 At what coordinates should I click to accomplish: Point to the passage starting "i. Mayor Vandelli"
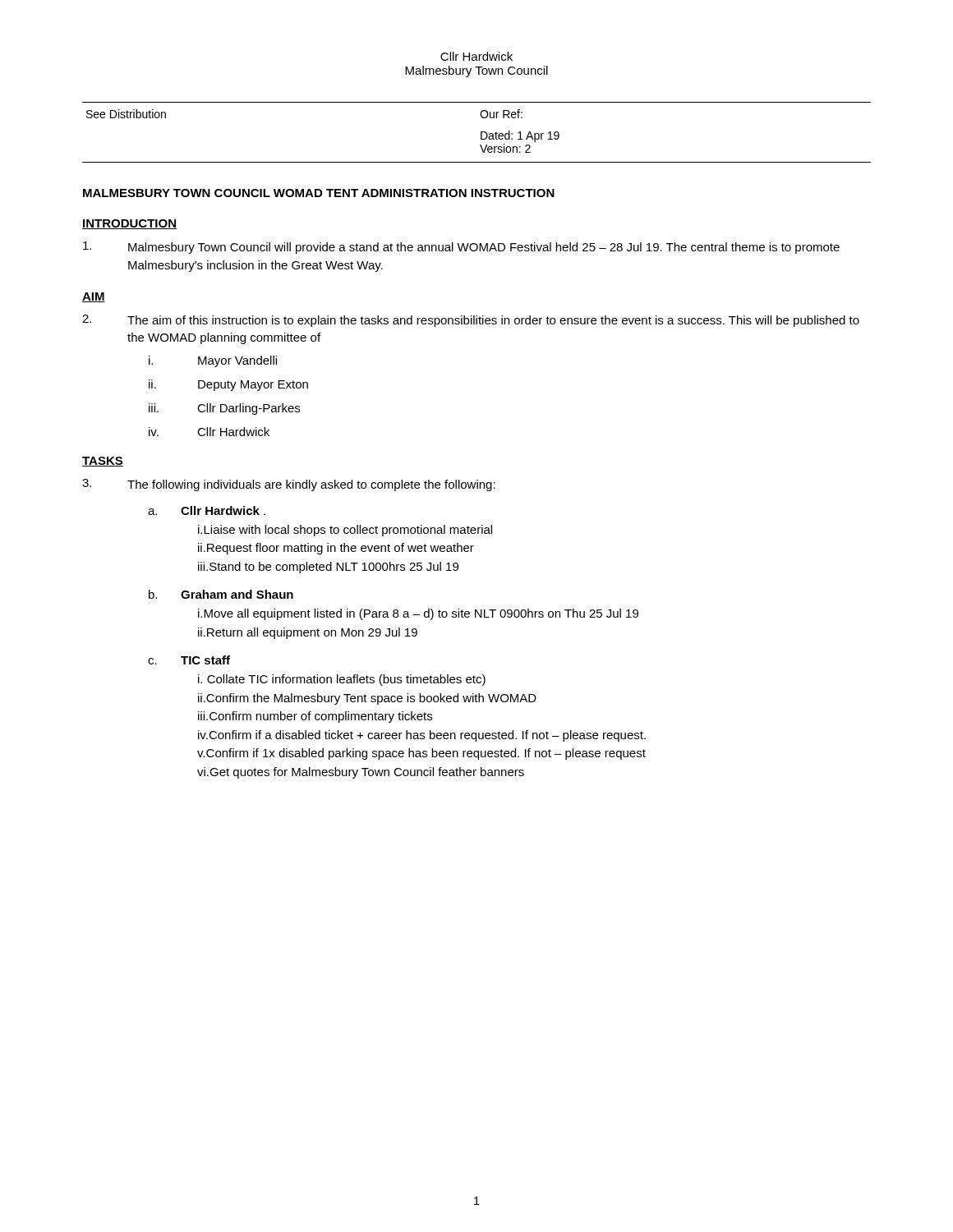(213, 361)
